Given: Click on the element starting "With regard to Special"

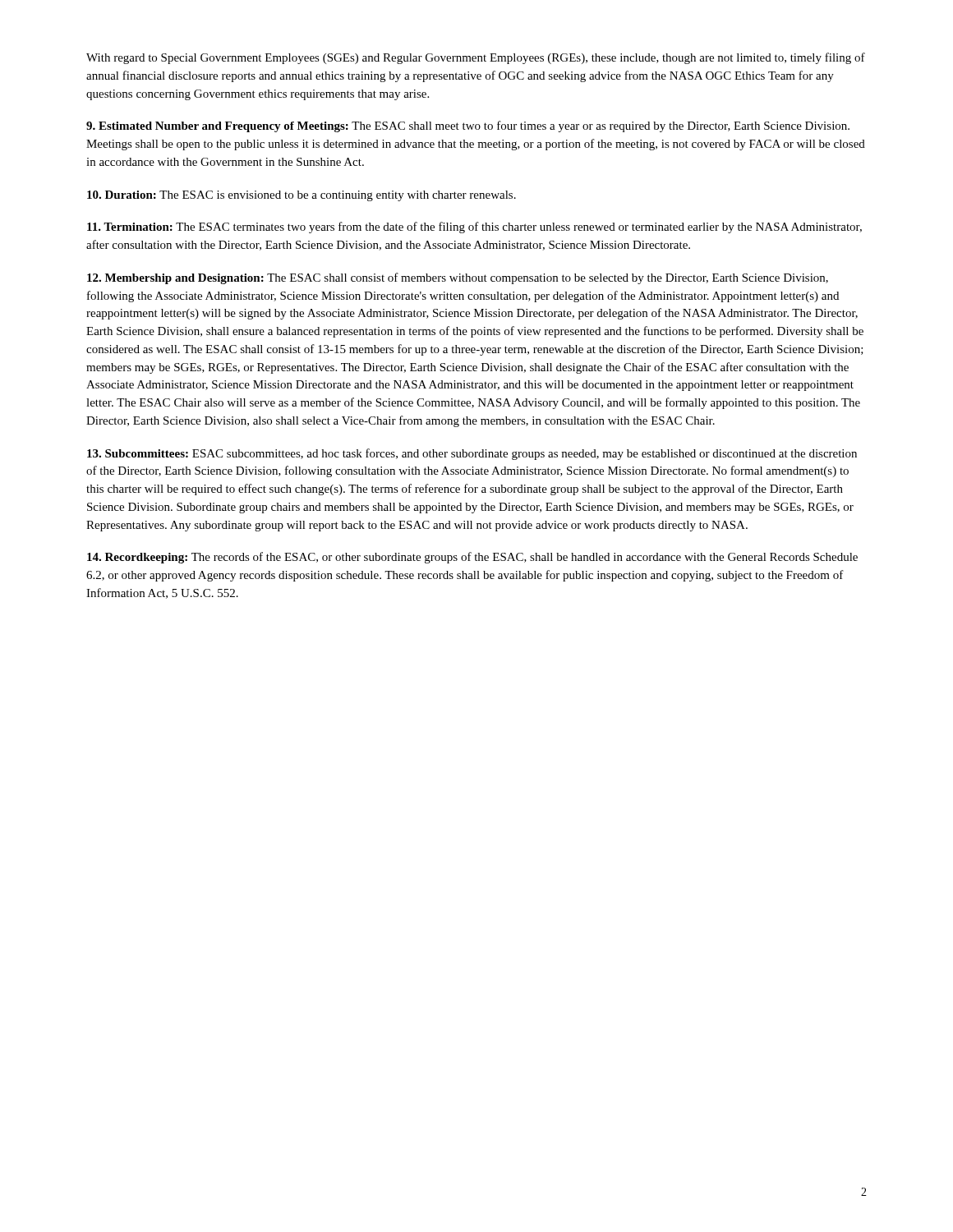Looking at the screenshot, I should click(x=475, y=75).
